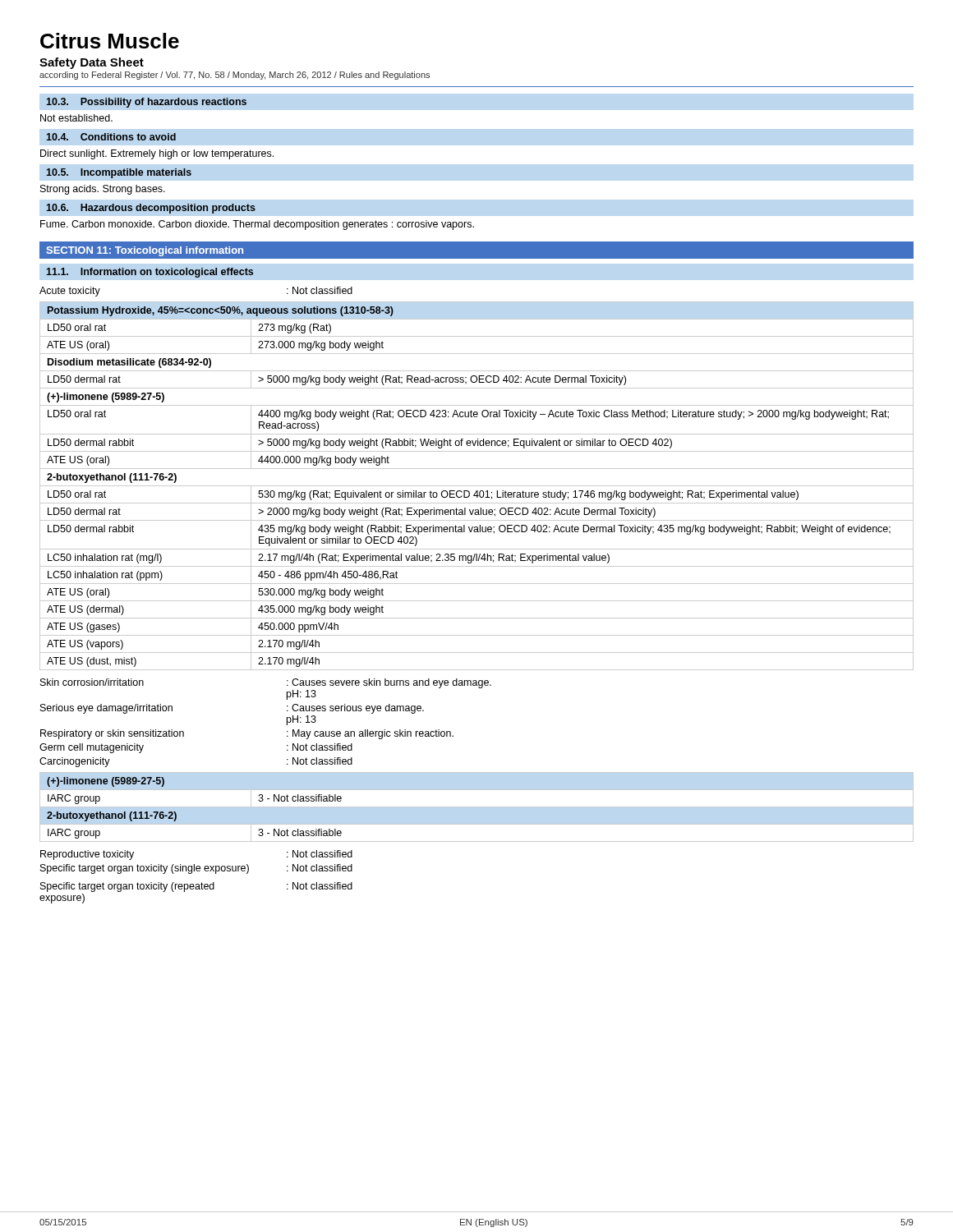Click on the text block that says "Direct sunlight. Extremely high"
Image resolution: width=953 pixels, height=1232 pixels.
click(157, 153)
